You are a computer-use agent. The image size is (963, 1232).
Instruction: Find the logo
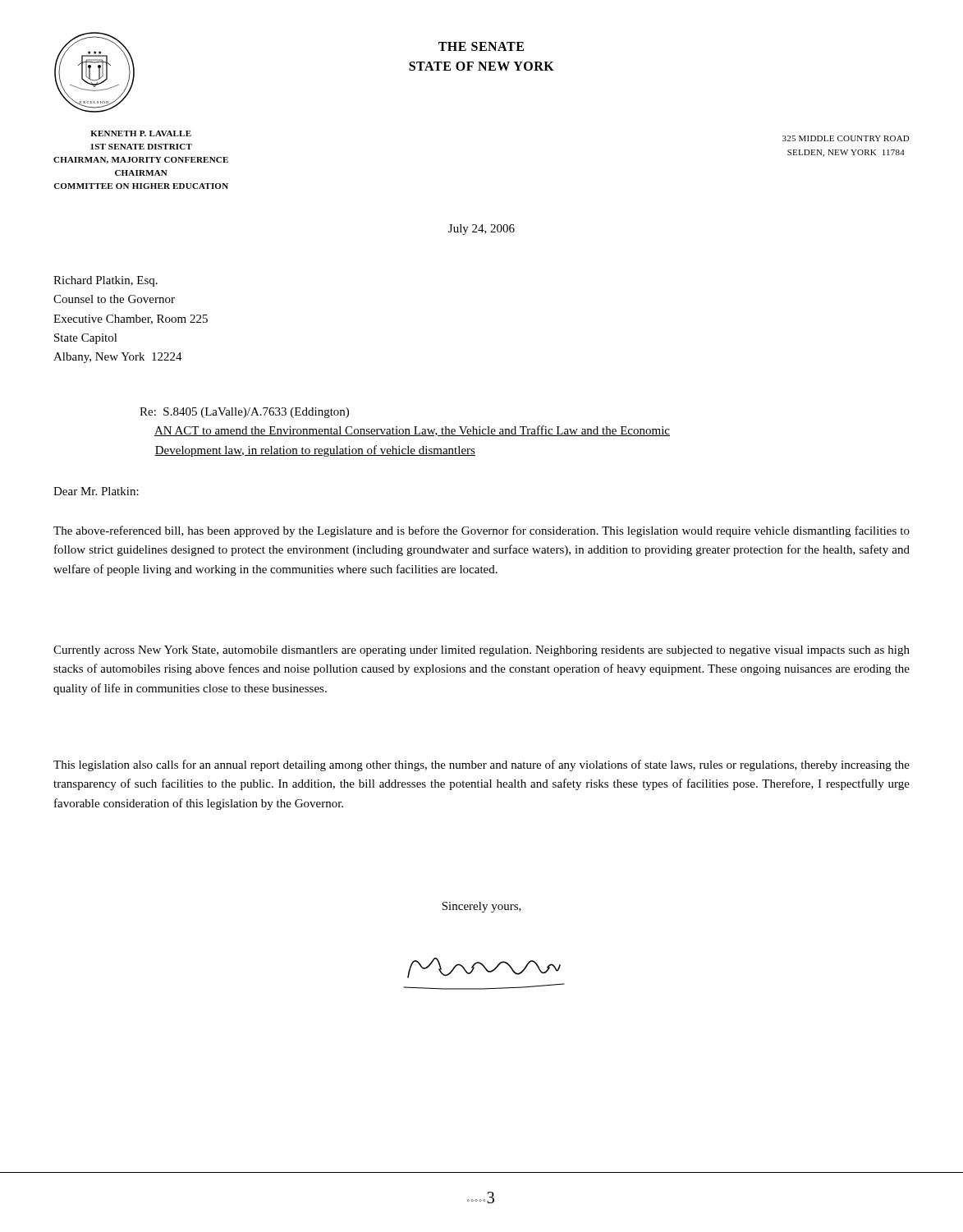pos(94,72)
